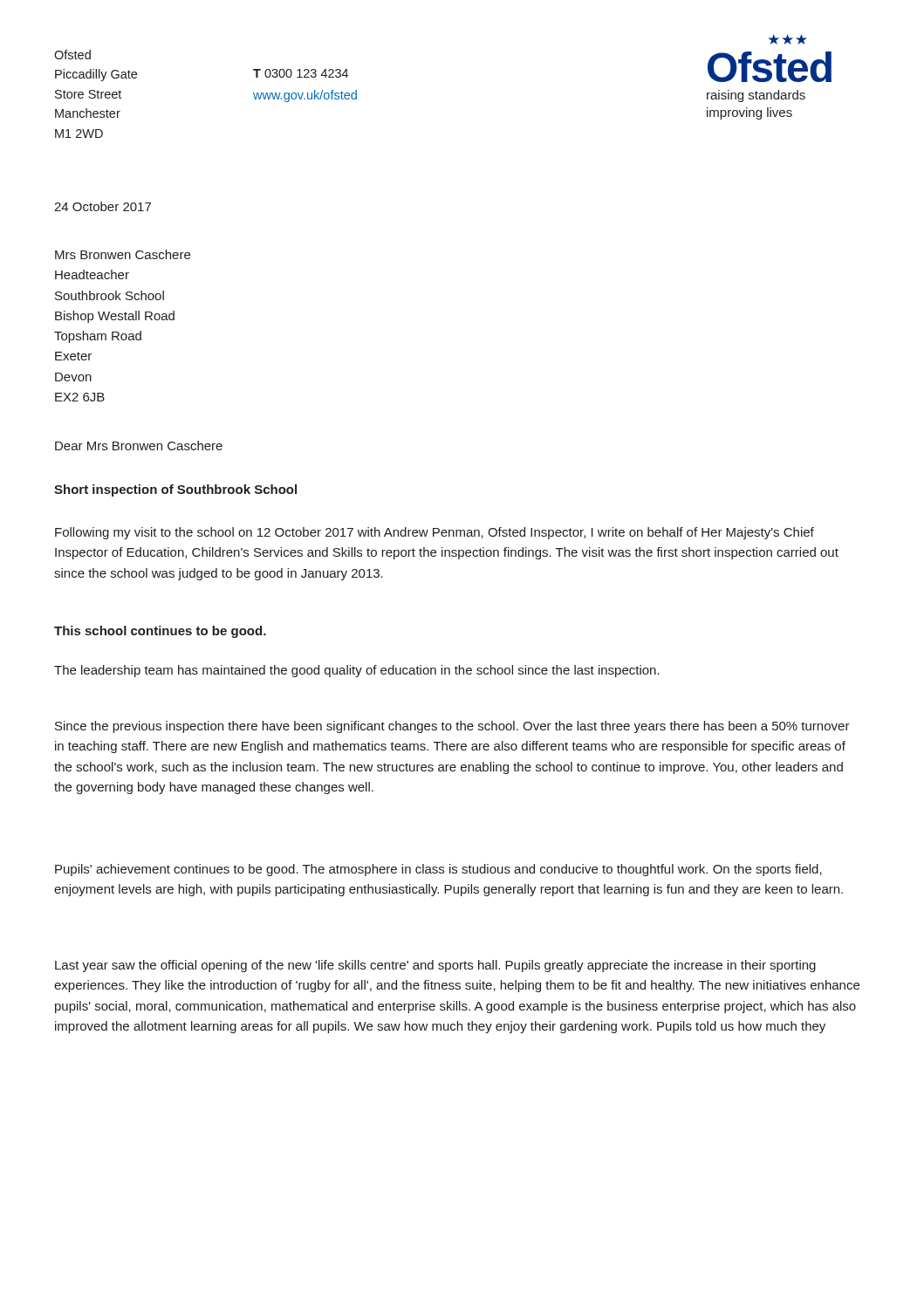Find the text block starting "Since the previous inspection there have"
Viewport: 924px width, 1309px height.
[452, 756]
